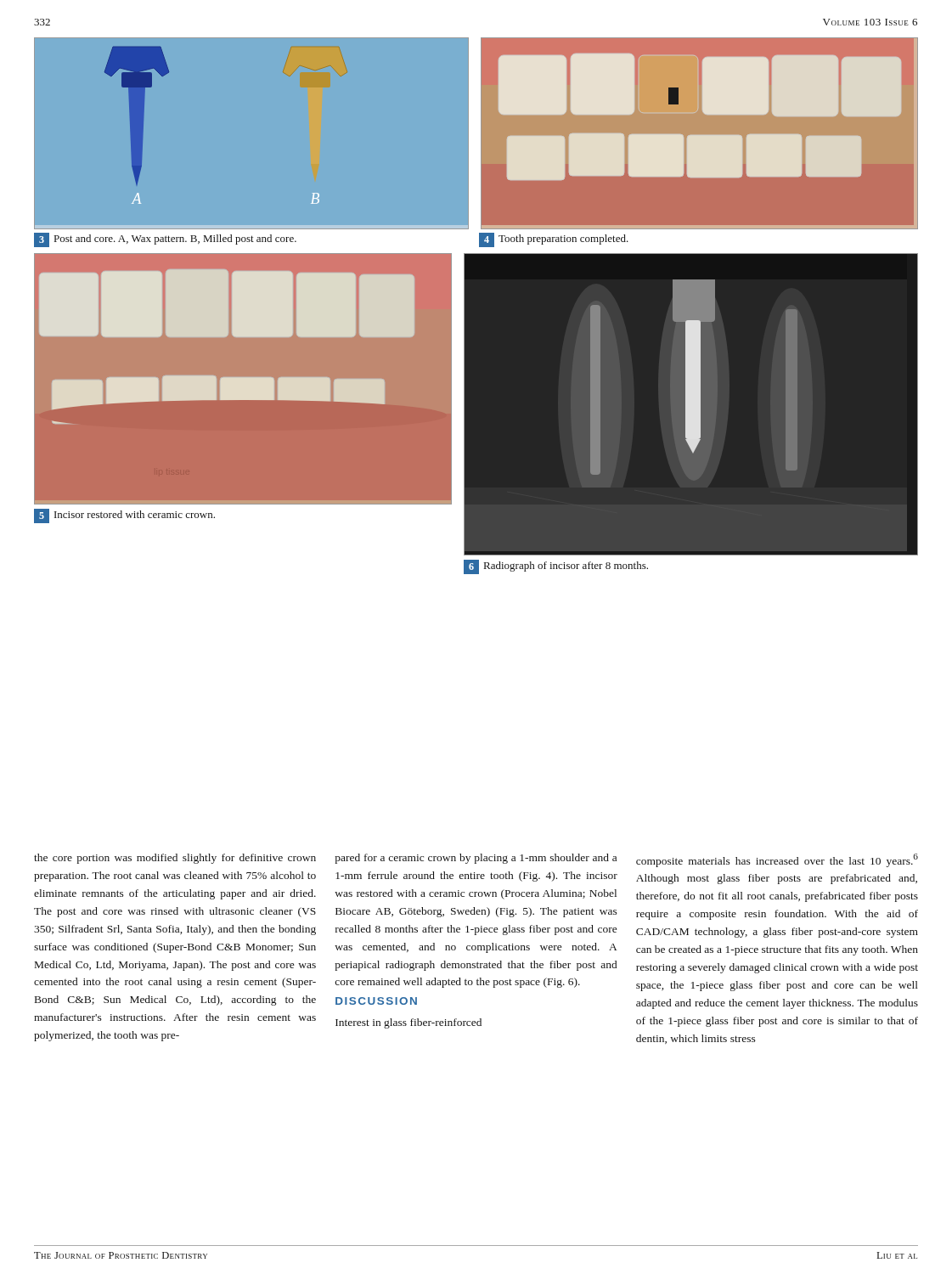Select the text block starting "4Tooth preparation completed."
952x1274 pixels.
(x=554, y=239)
